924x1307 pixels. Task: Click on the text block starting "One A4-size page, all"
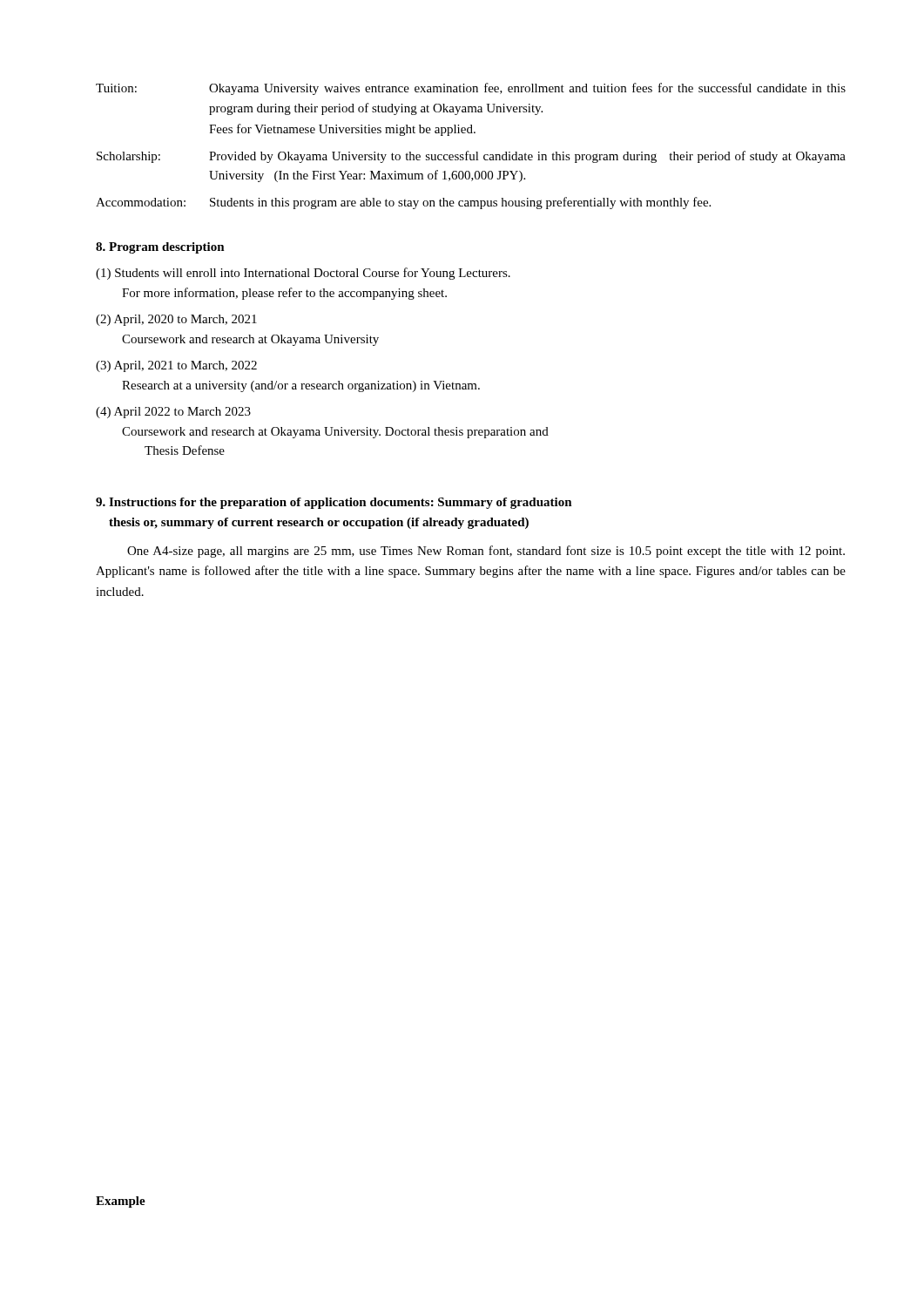click(471, 571)
